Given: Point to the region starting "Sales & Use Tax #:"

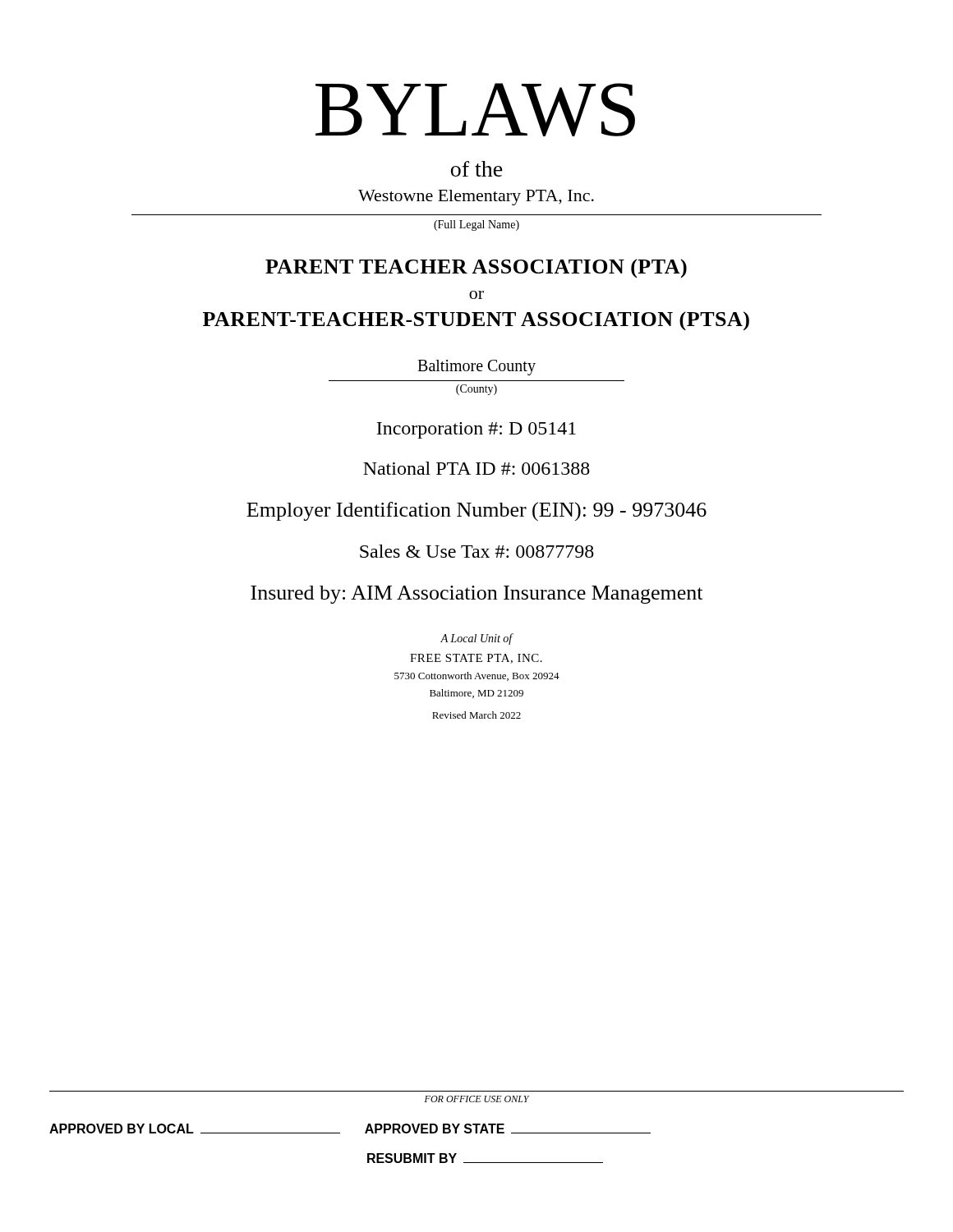Looking at the screenshot, I should coord(476,551).
